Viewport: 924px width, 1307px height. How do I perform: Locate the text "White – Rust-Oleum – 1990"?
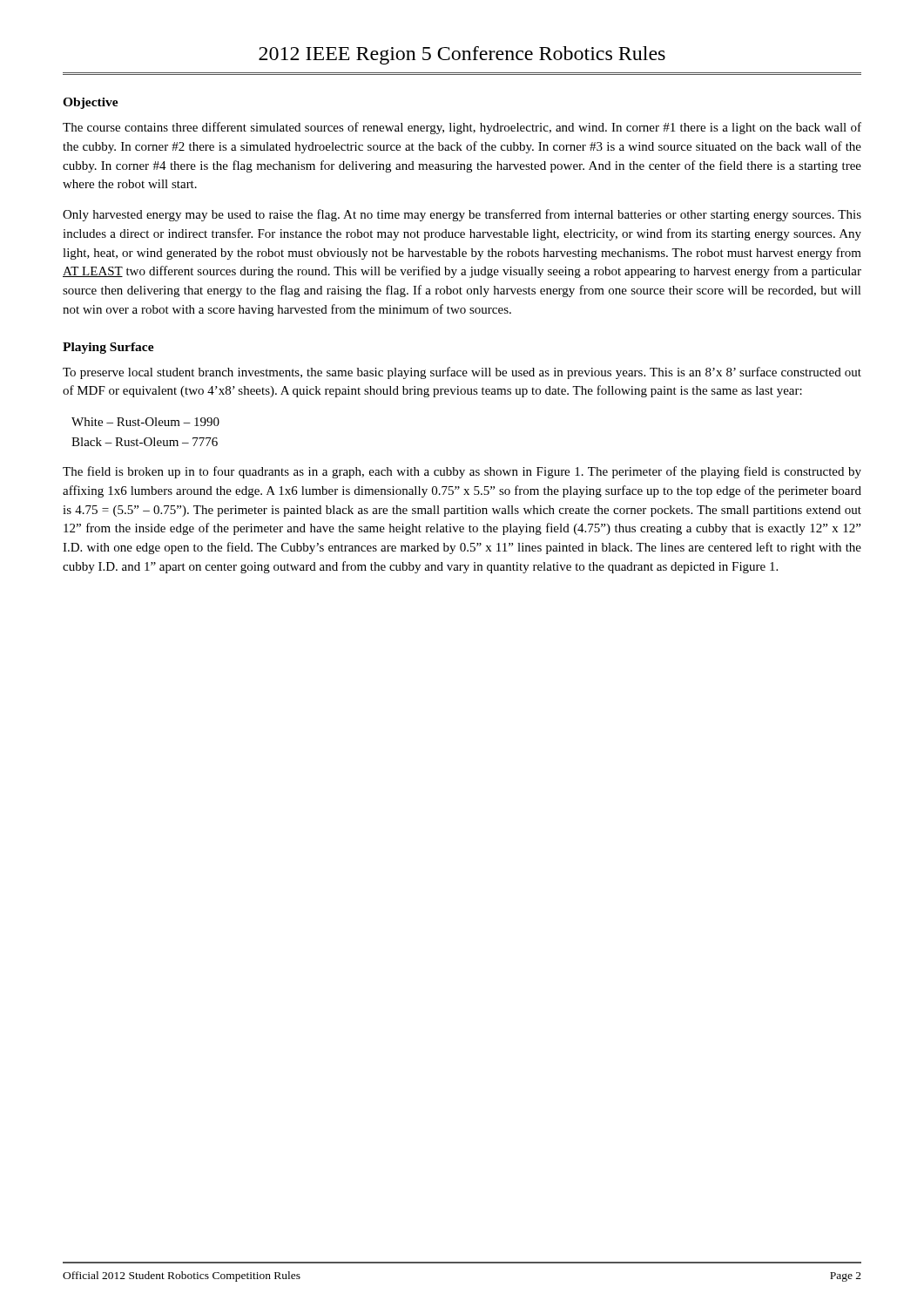click(145, 422)
